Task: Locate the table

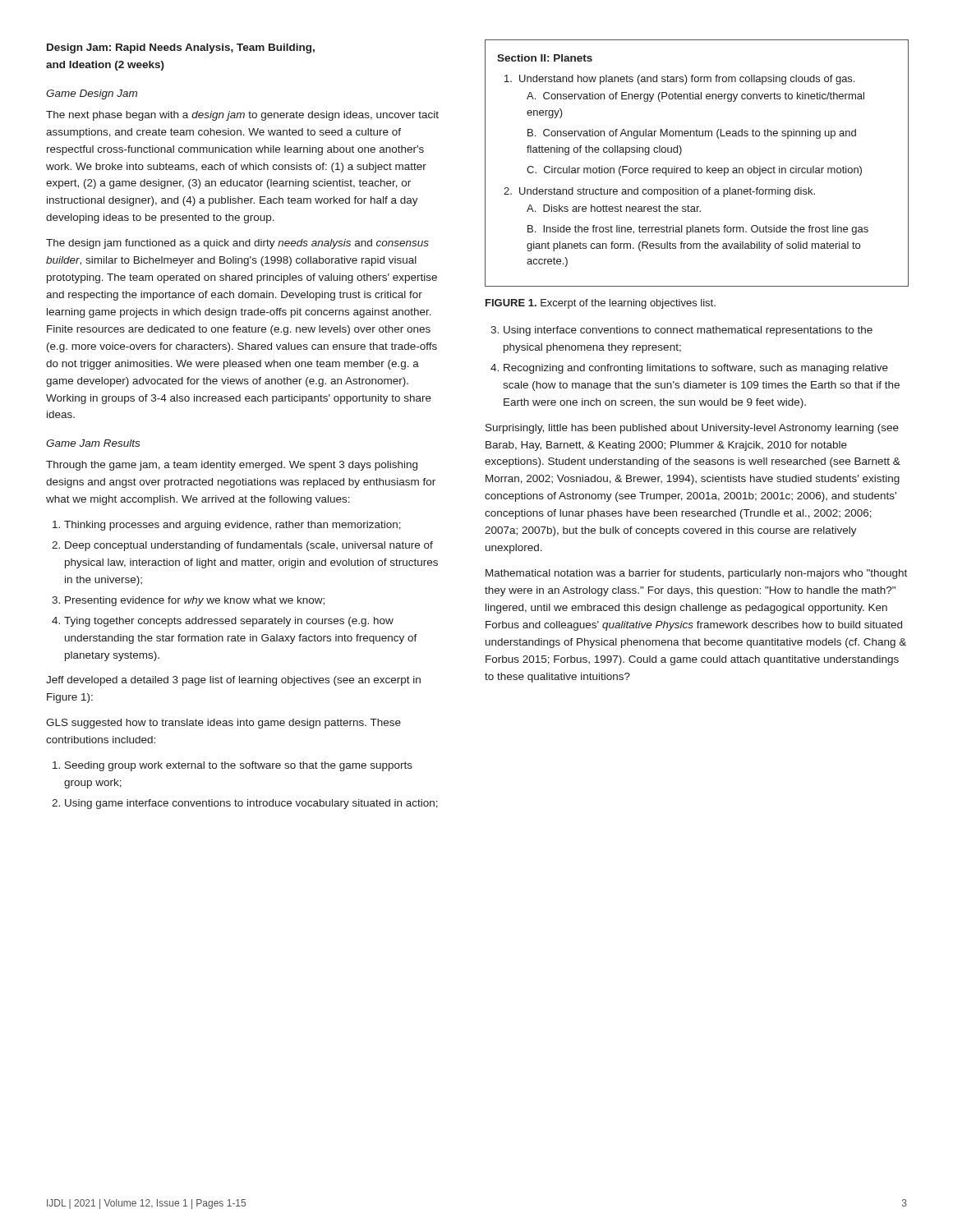Action: pyautogui.click(x=697, y=163)
